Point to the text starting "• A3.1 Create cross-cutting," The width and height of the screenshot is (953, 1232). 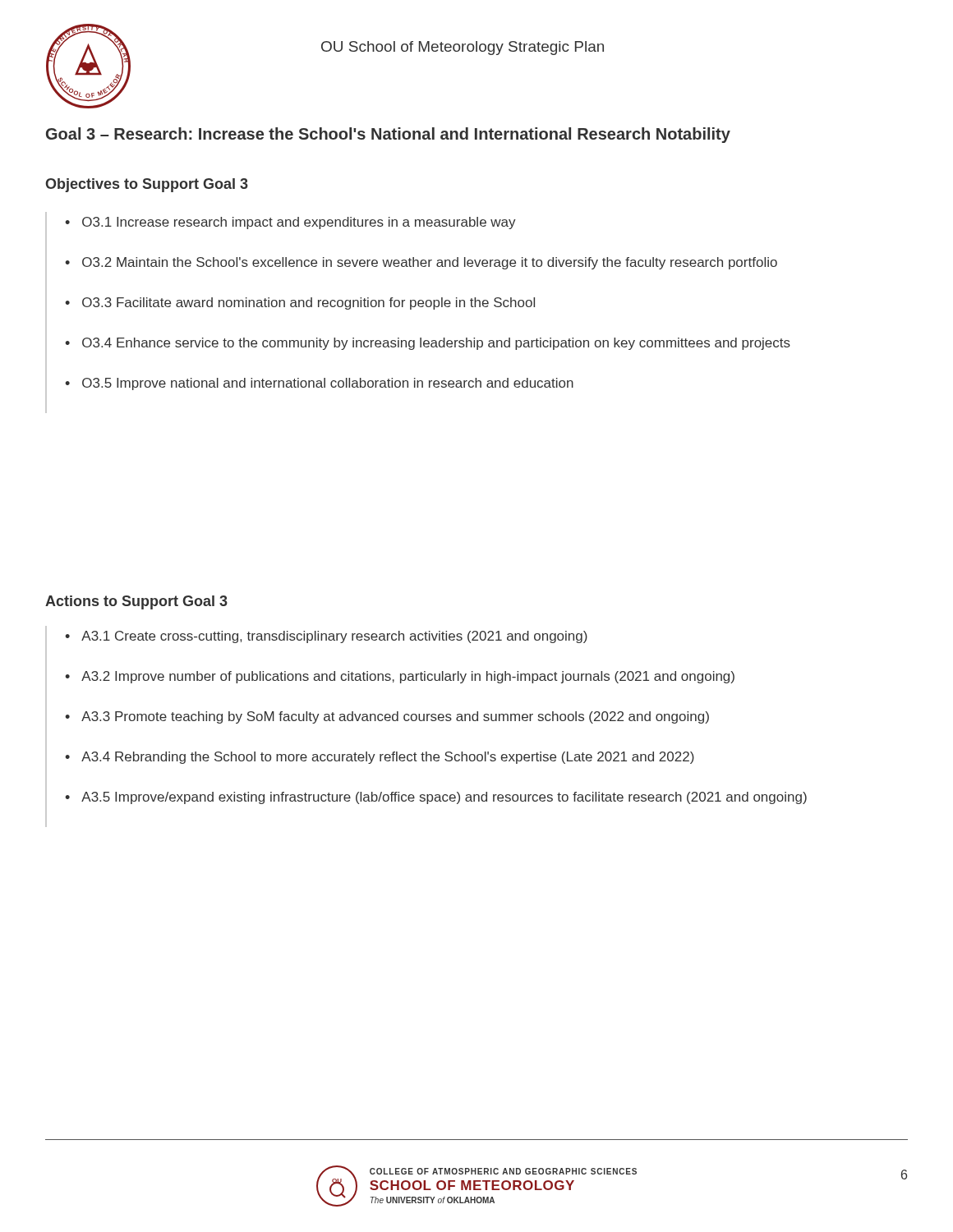[x=326, y=637]
